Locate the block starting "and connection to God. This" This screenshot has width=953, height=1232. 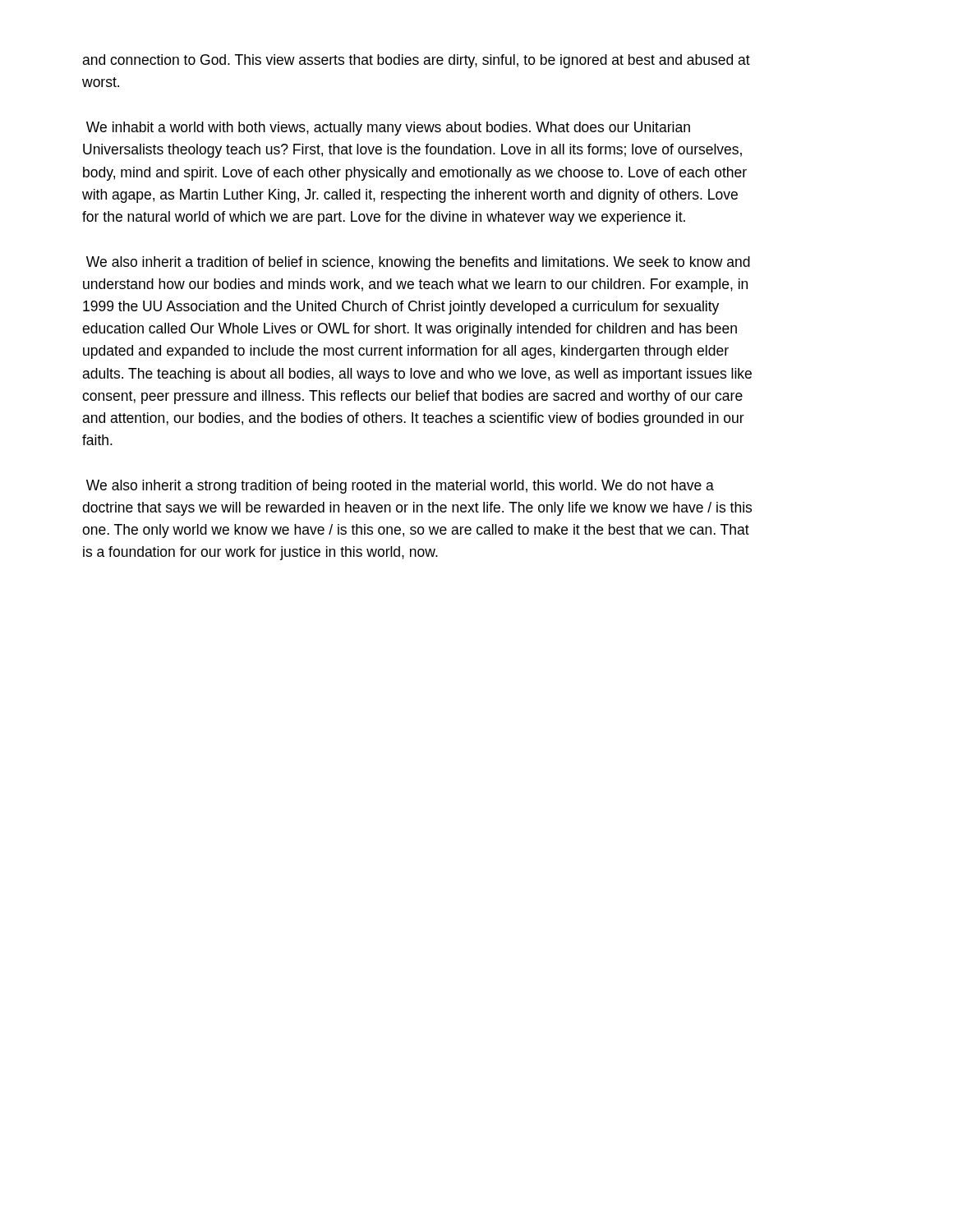click(x=416, y=71)
